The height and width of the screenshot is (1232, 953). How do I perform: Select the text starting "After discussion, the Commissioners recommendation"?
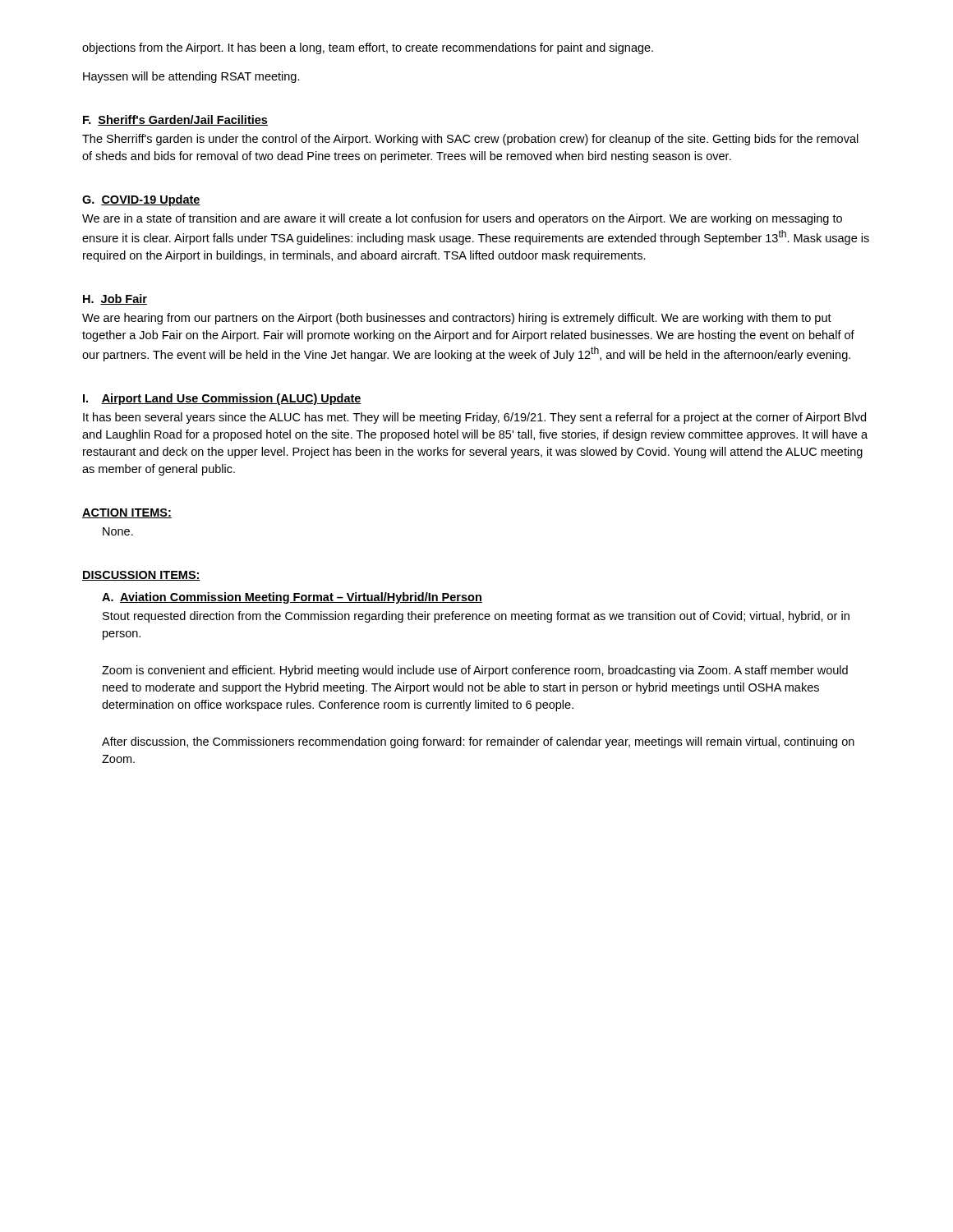pos(478,750)
